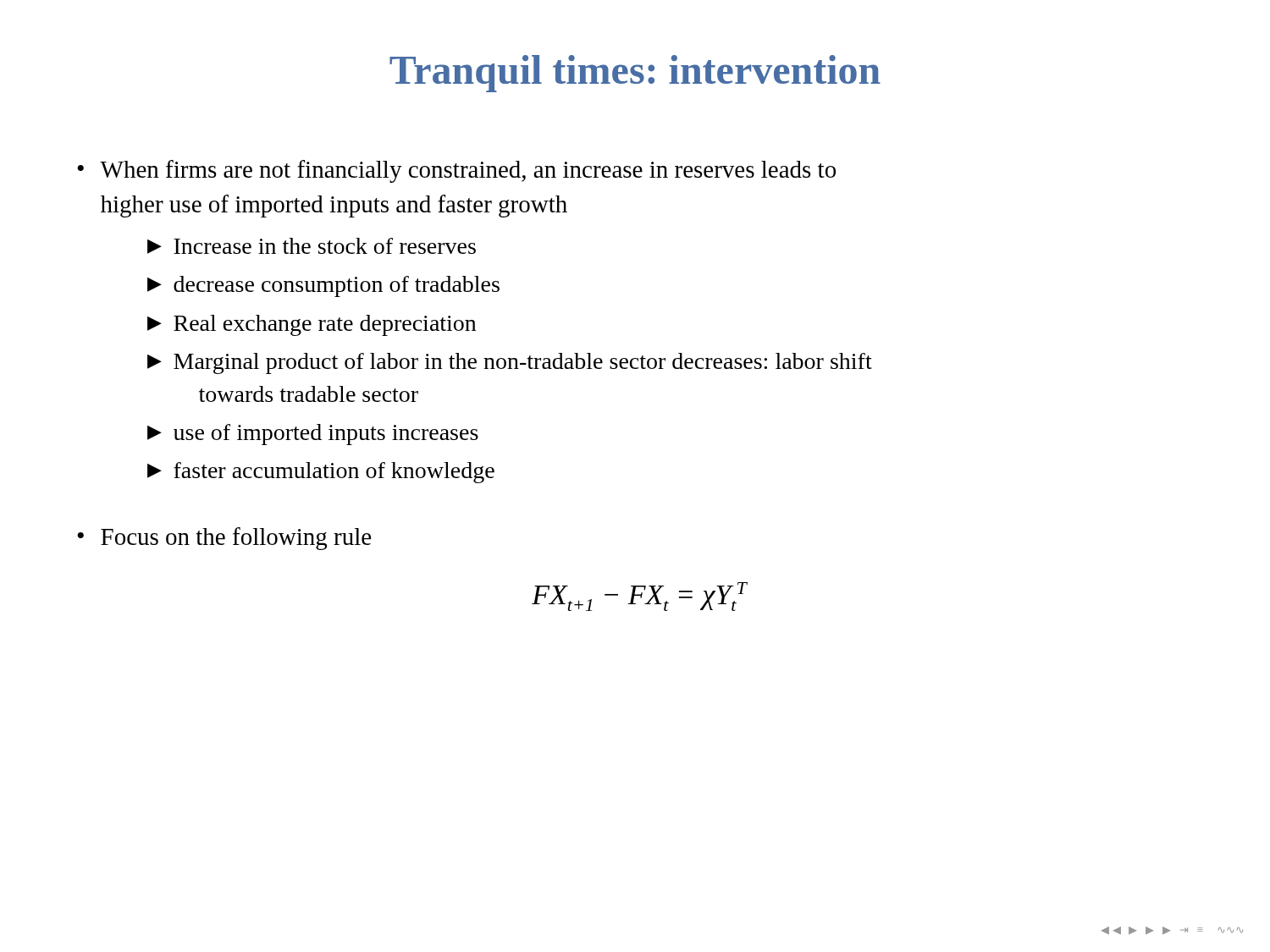Locate the text block starting "Tranquil times: intervention"
This screenshot has height=952, width=1270.
[635, 70]
